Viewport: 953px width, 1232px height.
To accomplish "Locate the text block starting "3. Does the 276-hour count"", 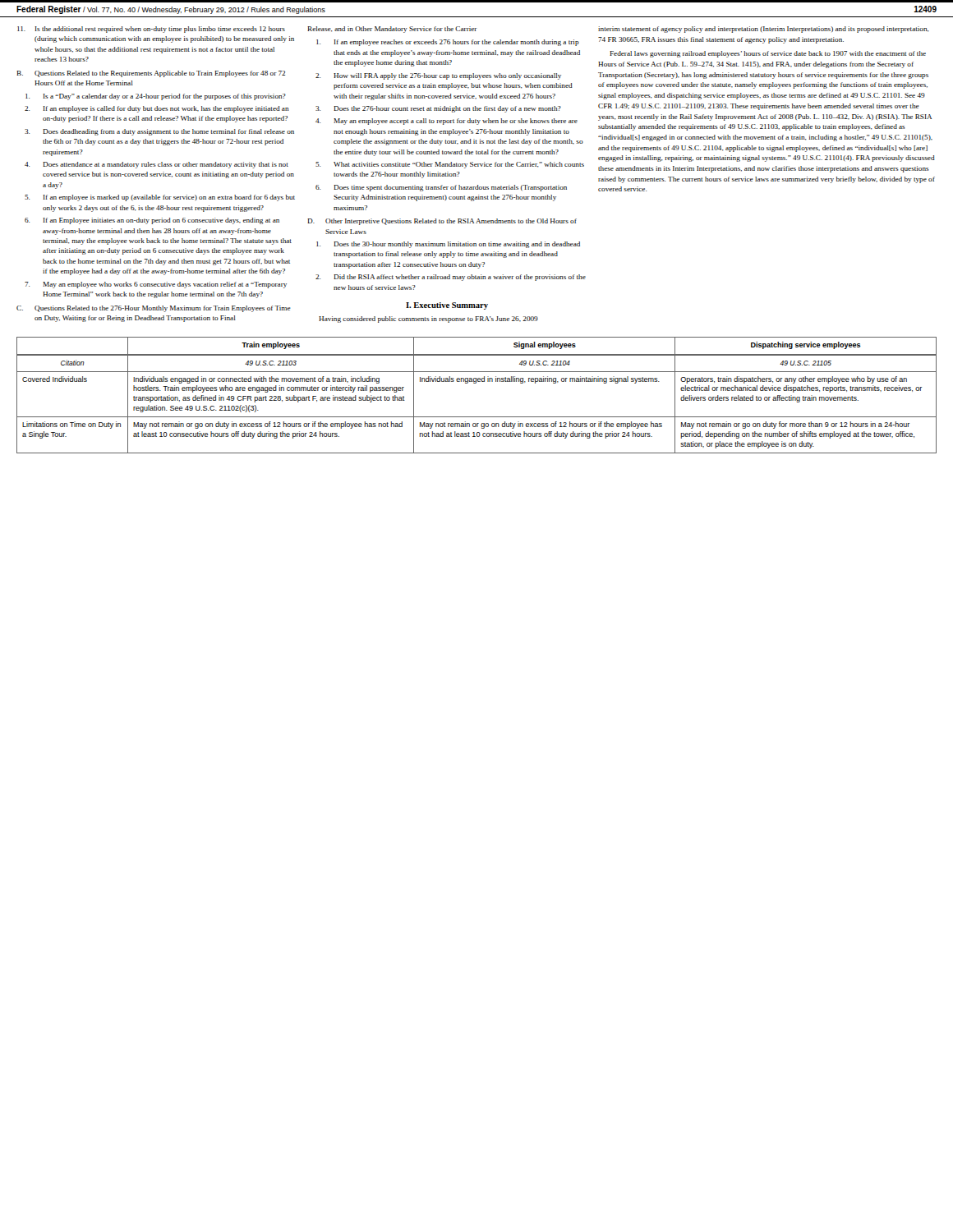I will (451, 109).
